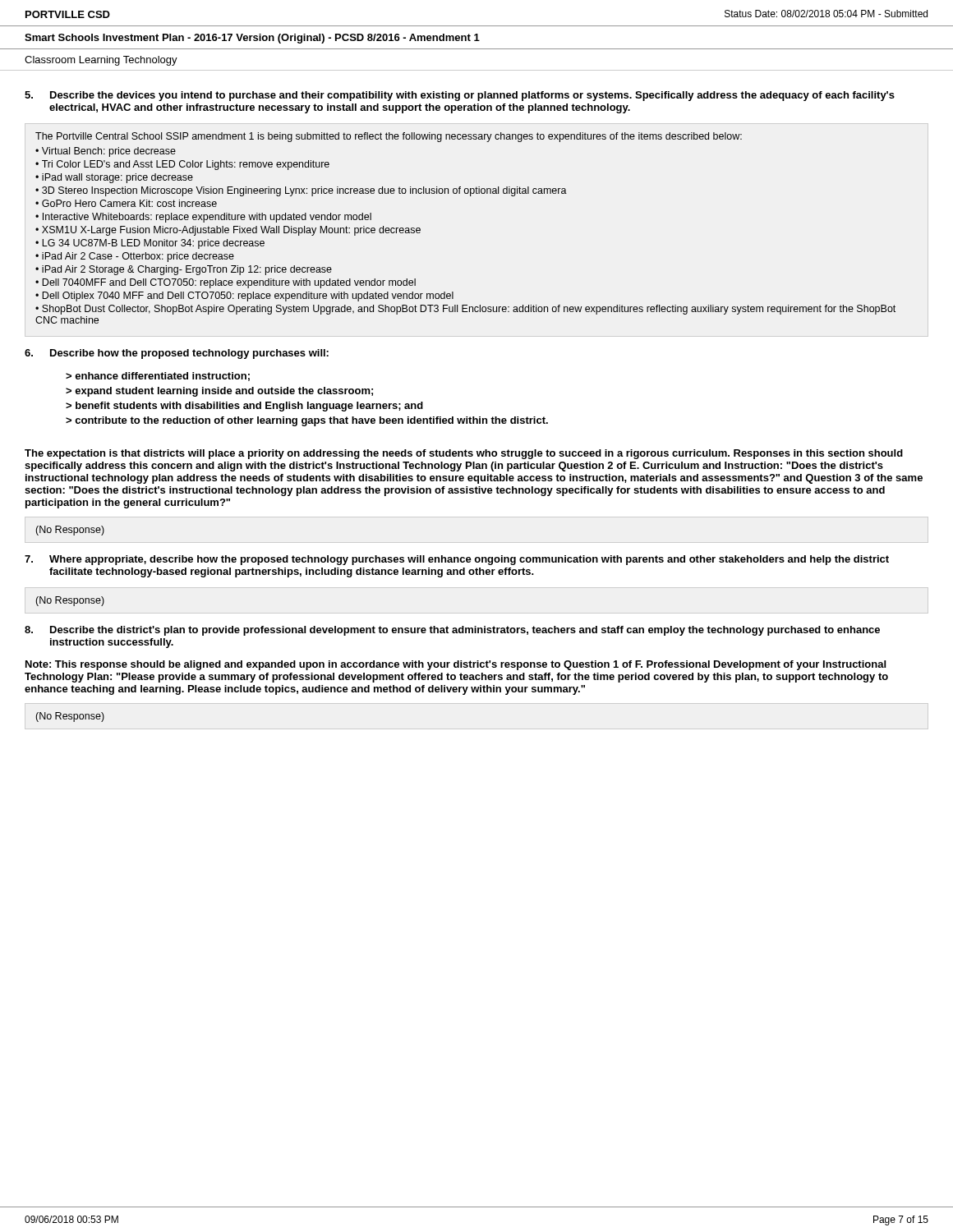Click the passage that begins "ShopBot Dust Collector, ShopBot"

(x=466, y=315)
